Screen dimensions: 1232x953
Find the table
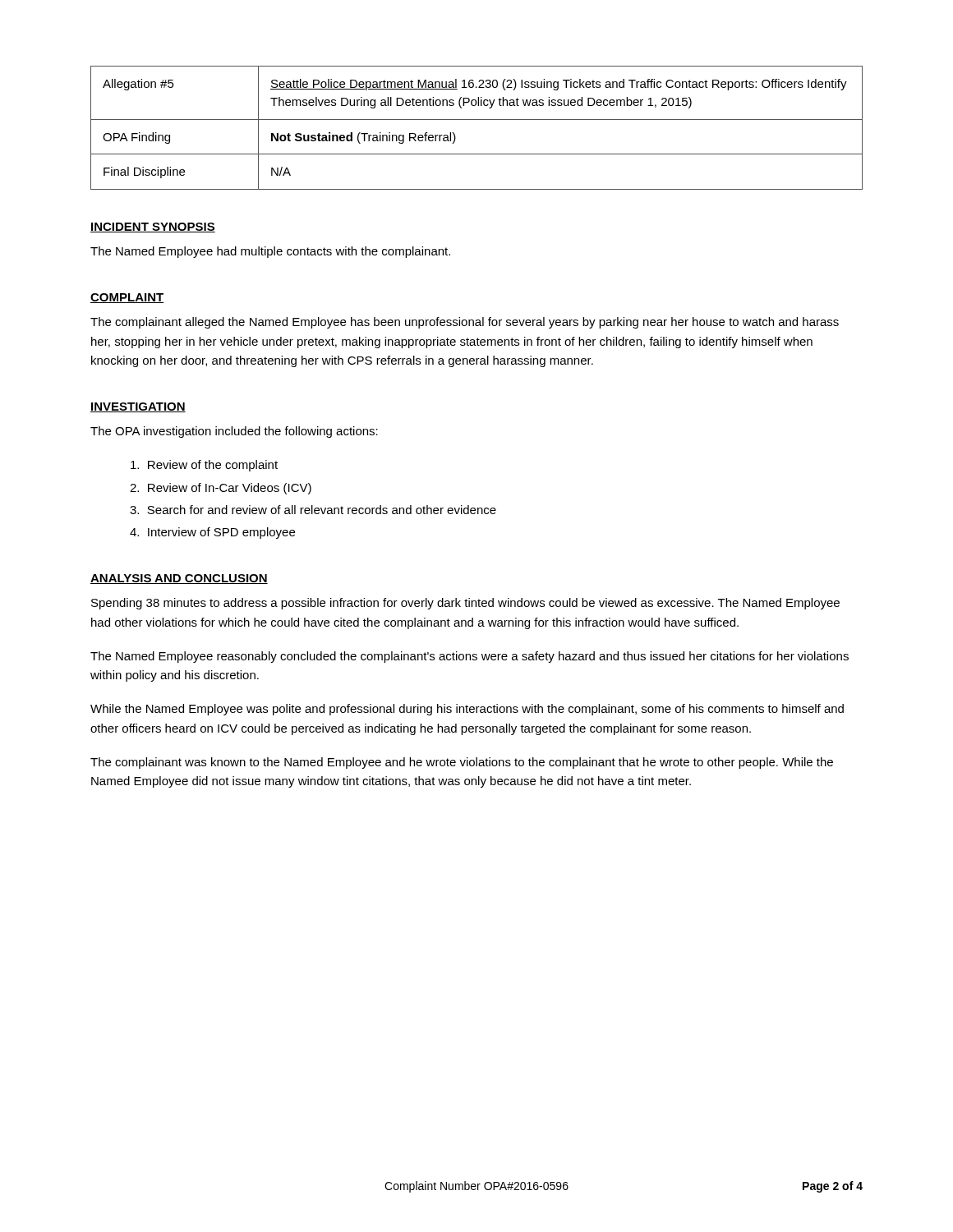pos(476,128)
